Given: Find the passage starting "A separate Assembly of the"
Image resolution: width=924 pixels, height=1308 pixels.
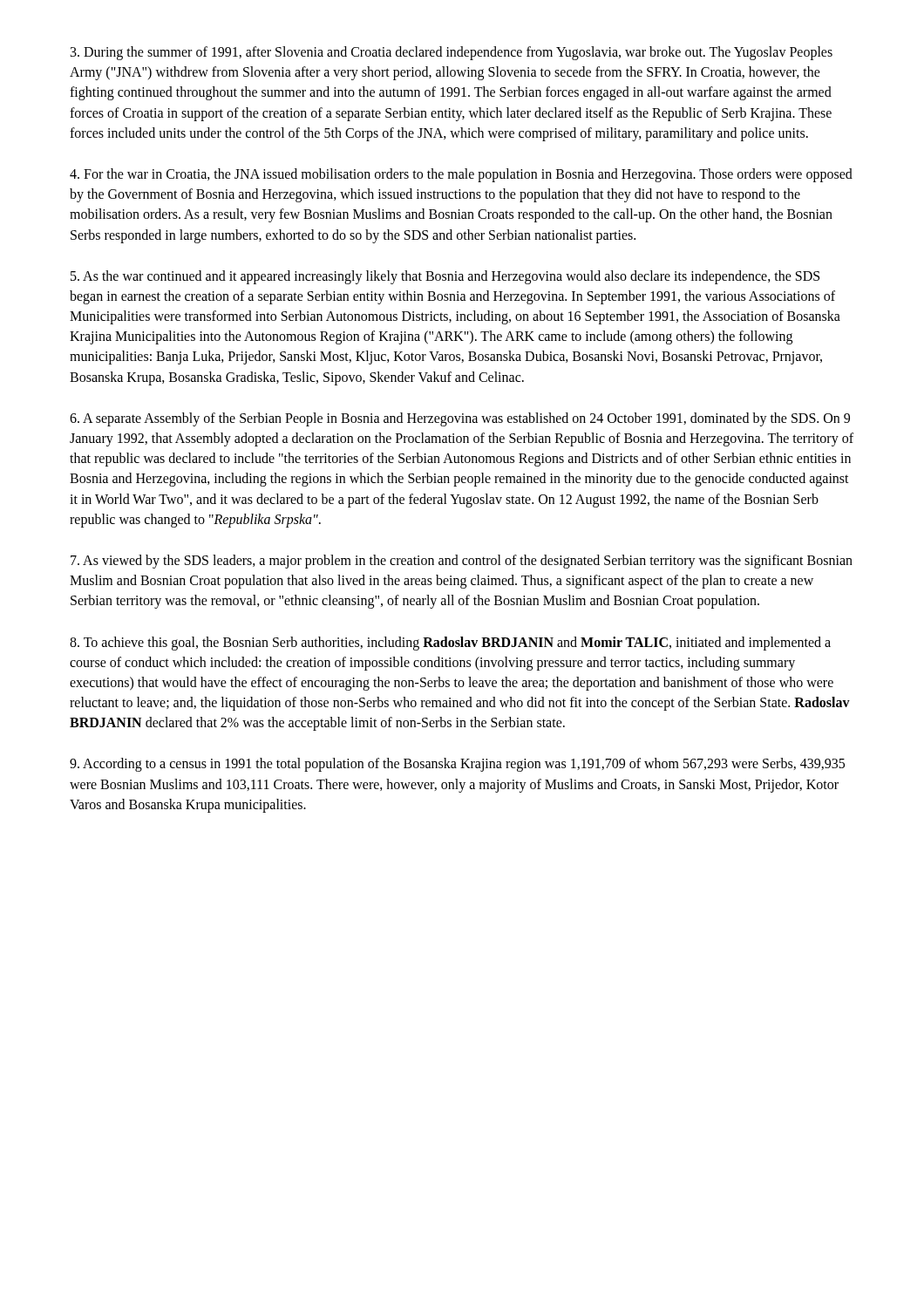Looking at the screenshot, I should click(x=462, y=469).
